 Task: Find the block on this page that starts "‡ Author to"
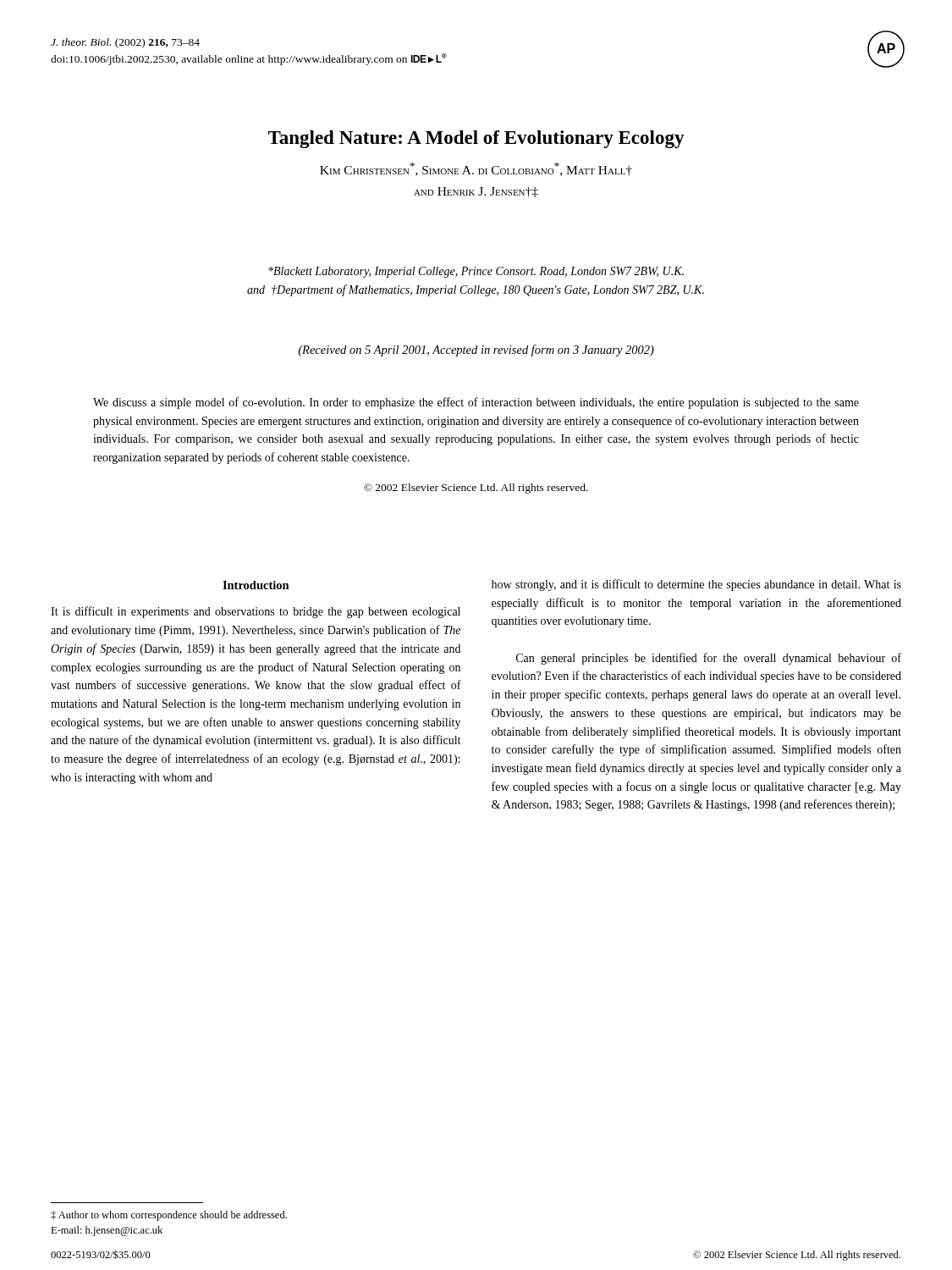(x=169, y=1216)
